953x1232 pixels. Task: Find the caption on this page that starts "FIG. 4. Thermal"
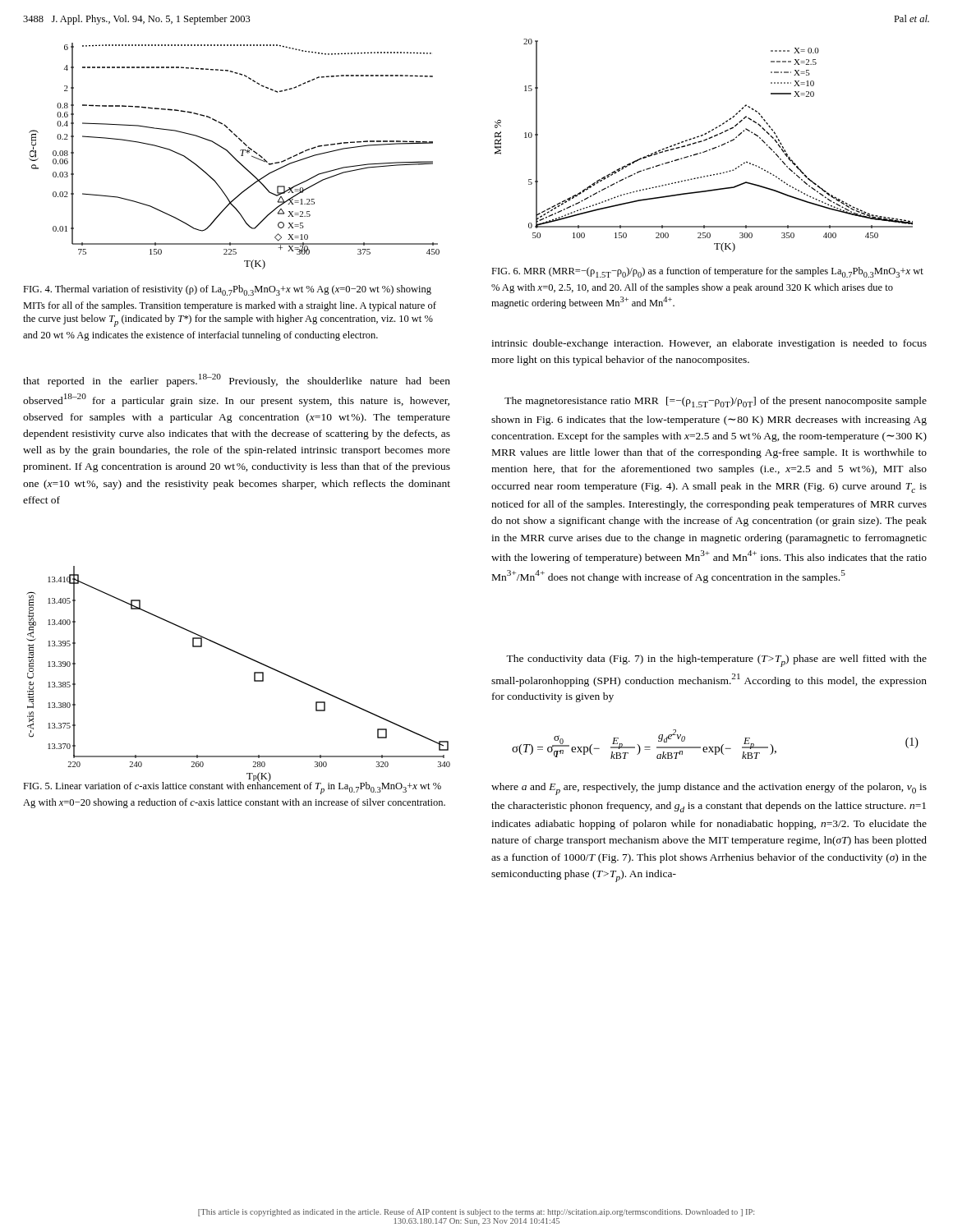[230, 312]
